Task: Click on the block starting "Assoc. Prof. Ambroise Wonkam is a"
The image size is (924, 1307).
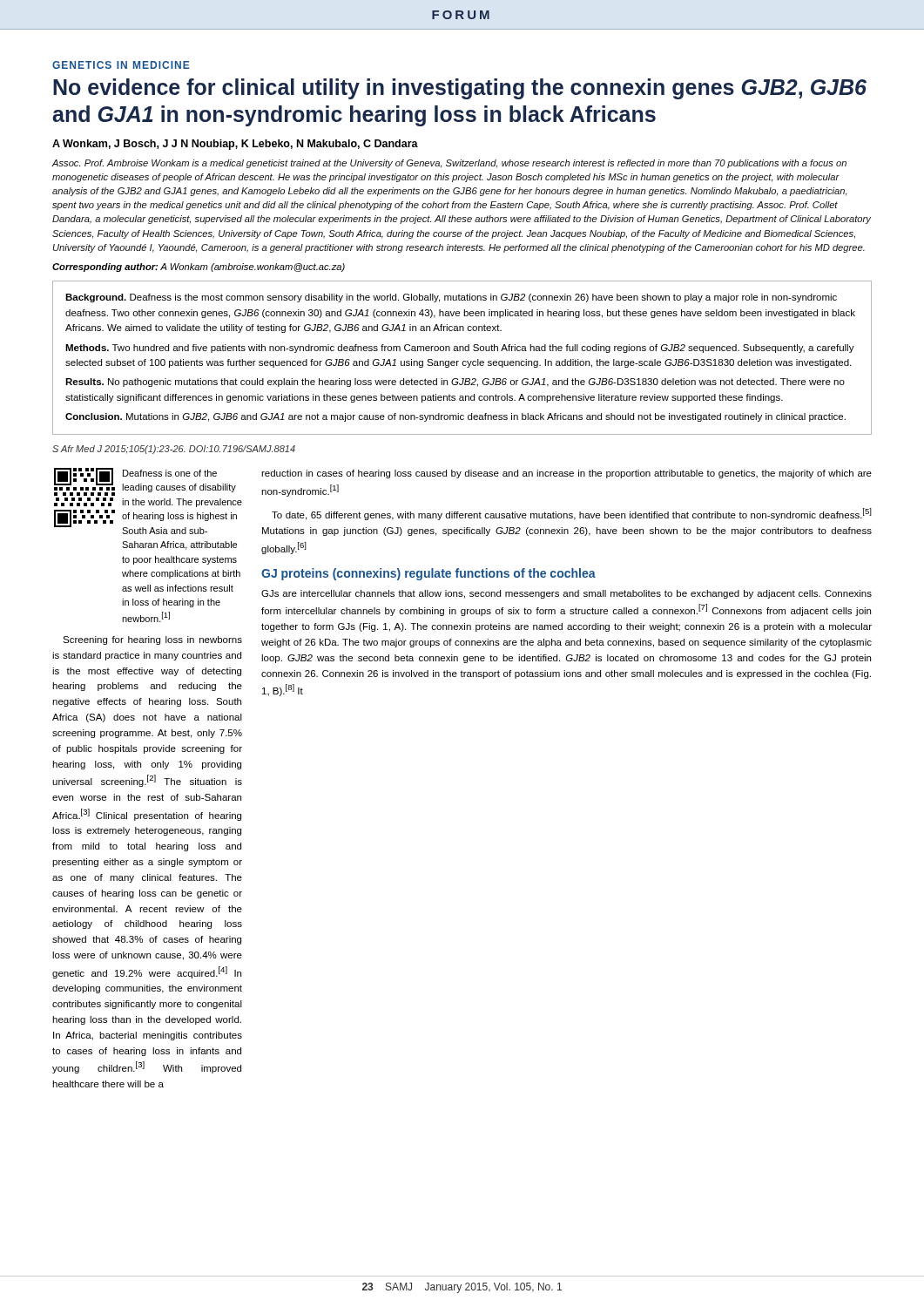Action: click(x=461, y=205)
